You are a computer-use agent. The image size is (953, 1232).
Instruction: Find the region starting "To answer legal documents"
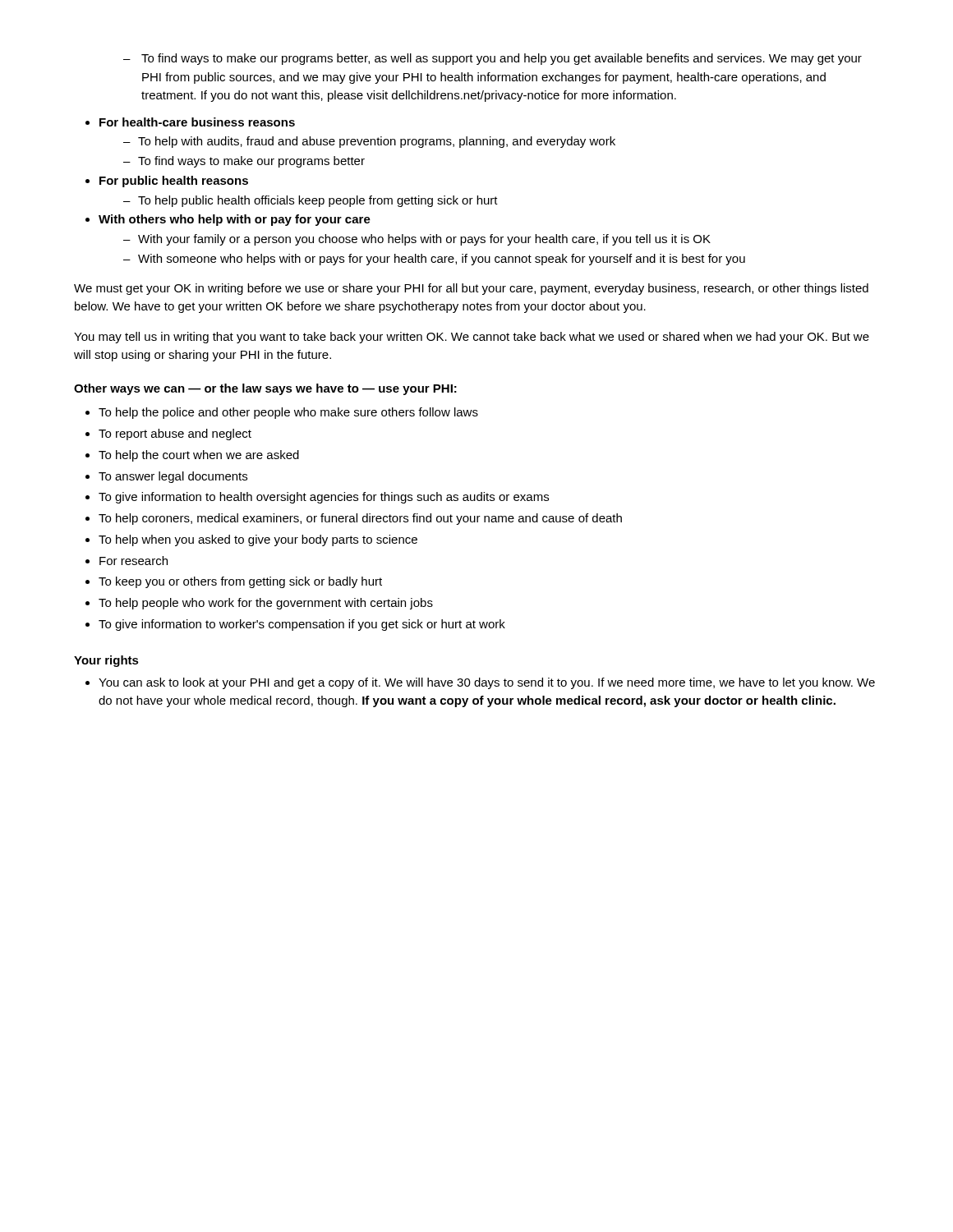[173, 476]
